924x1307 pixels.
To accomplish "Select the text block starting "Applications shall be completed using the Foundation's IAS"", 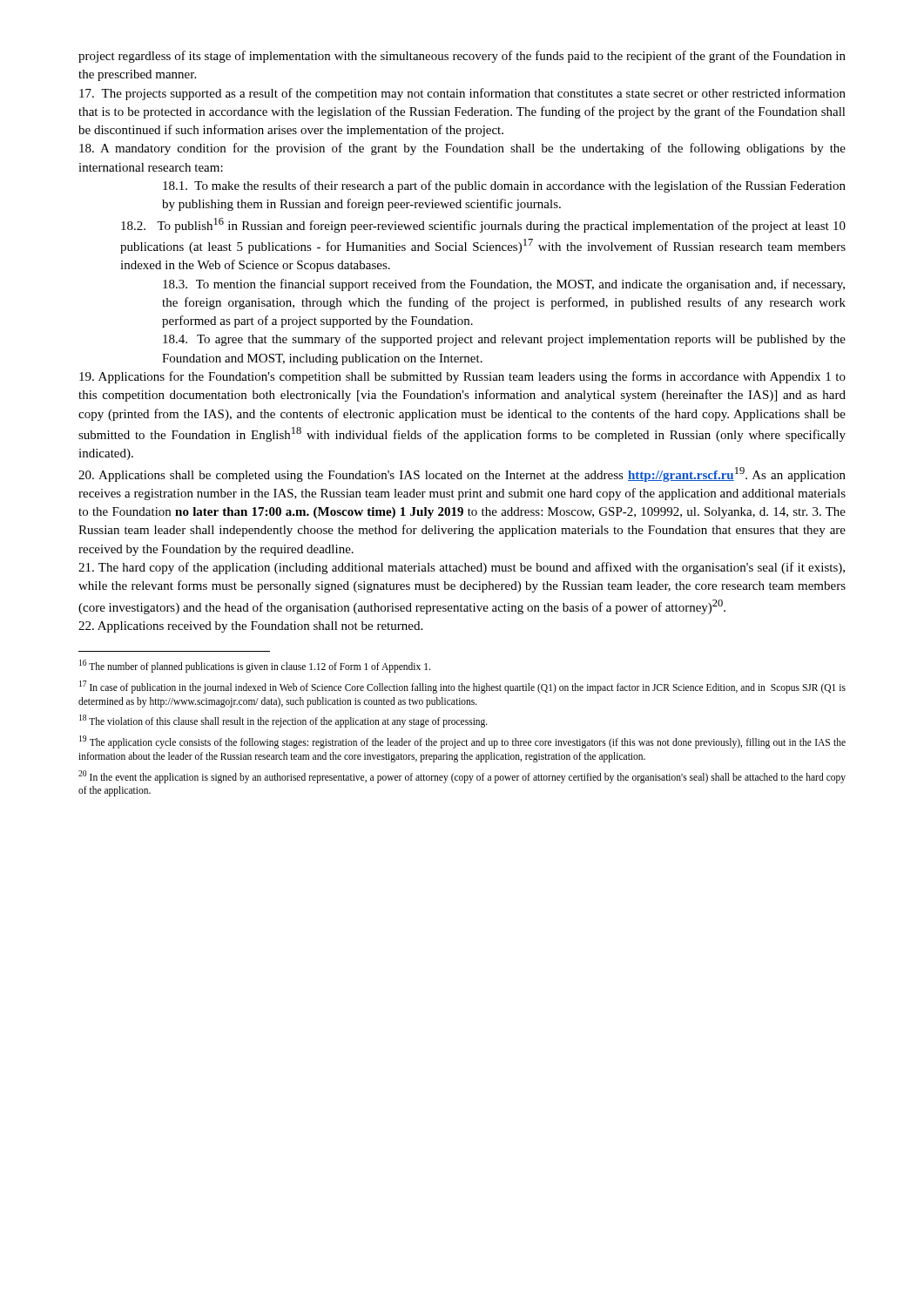I will point(462,511).
